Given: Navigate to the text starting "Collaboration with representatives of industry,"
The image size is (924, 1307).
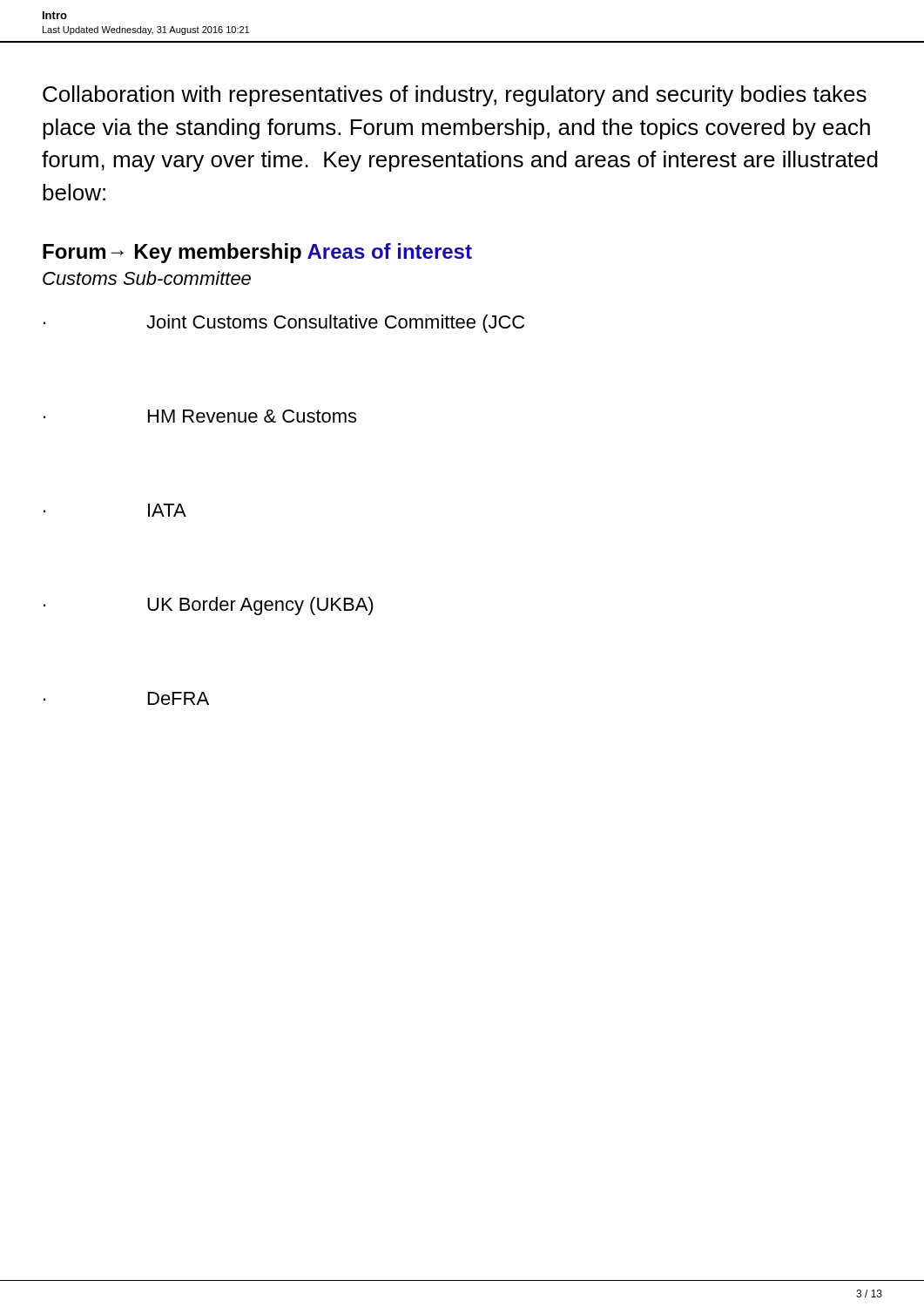Looking at the screenshot, I should [x=460, y=143].
